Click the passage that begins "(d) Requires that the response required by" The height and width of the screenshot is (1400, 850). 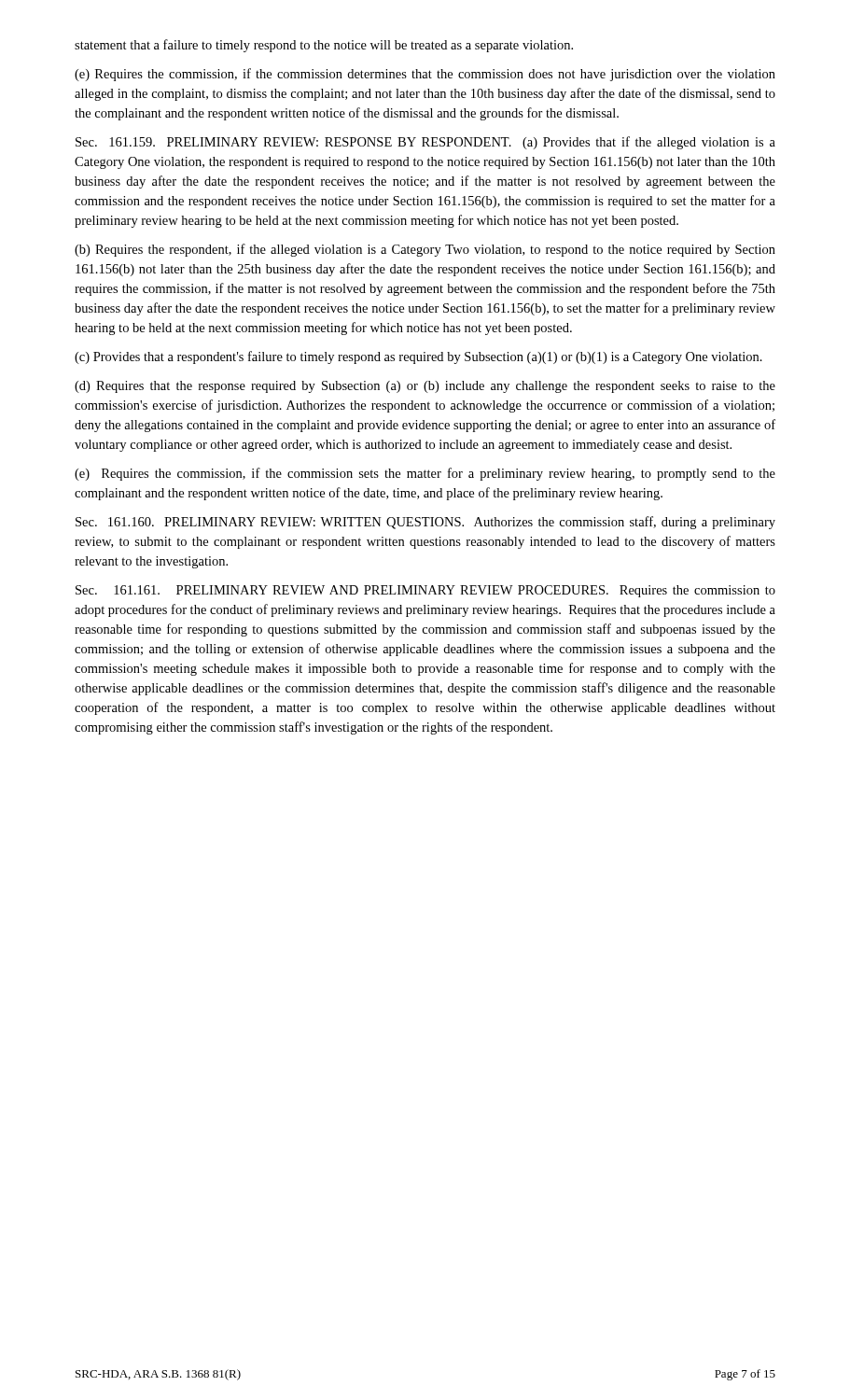425,415
